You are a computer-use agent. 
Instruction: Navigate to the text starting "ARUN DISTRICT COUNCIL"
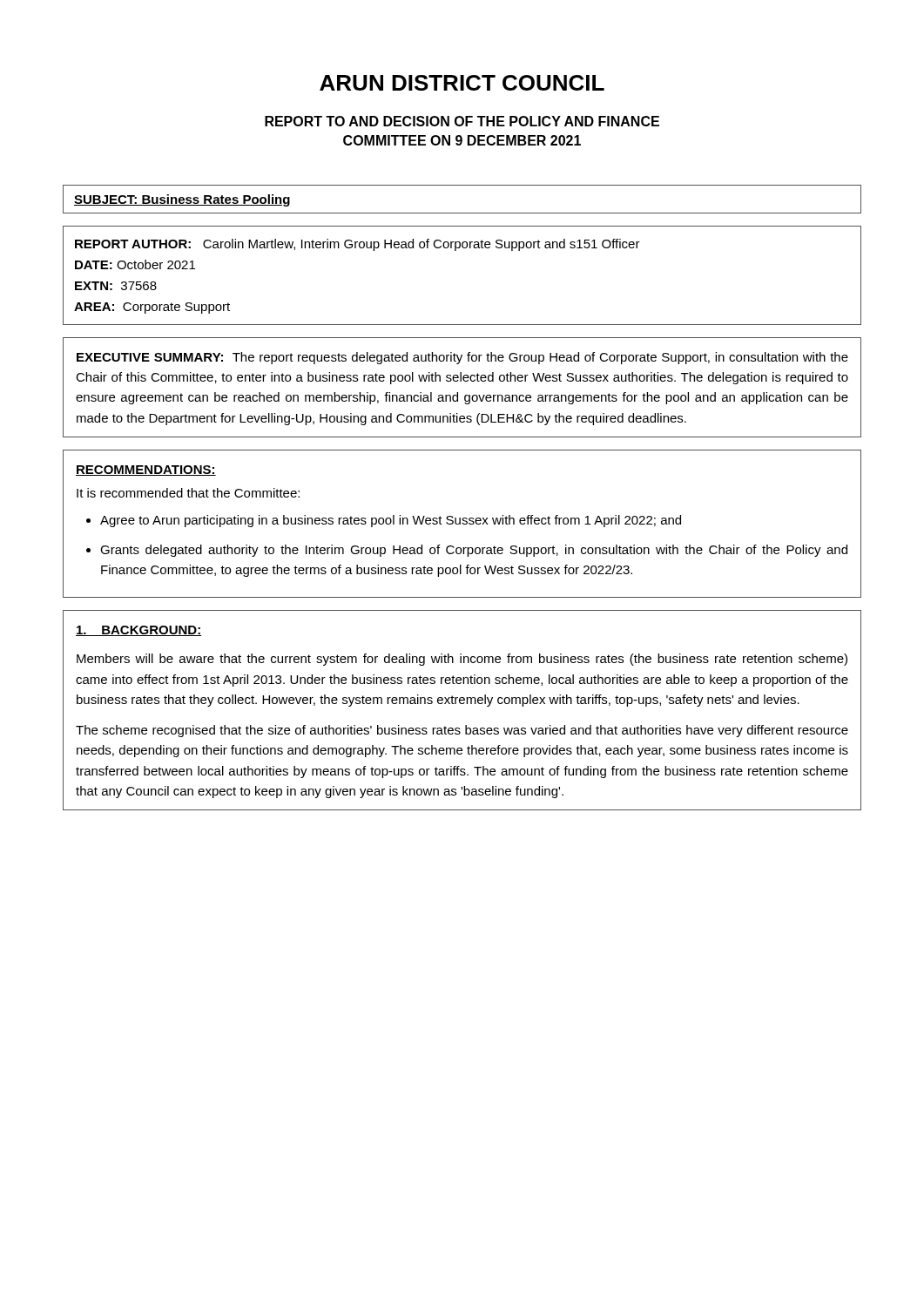tap(462, 83)
